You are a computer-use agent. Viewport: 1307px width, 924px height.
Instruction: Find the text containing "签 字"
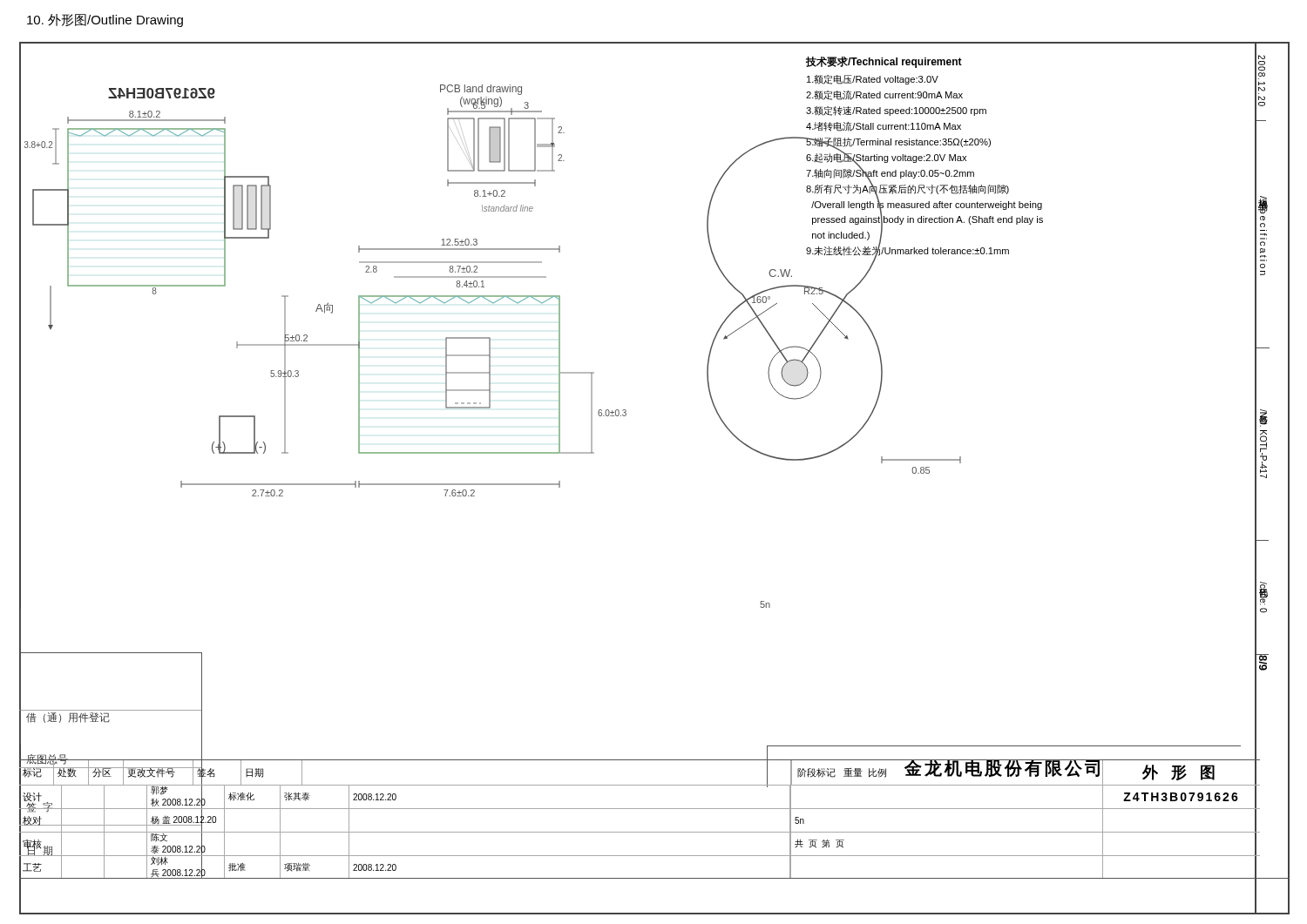coord(39,807)
